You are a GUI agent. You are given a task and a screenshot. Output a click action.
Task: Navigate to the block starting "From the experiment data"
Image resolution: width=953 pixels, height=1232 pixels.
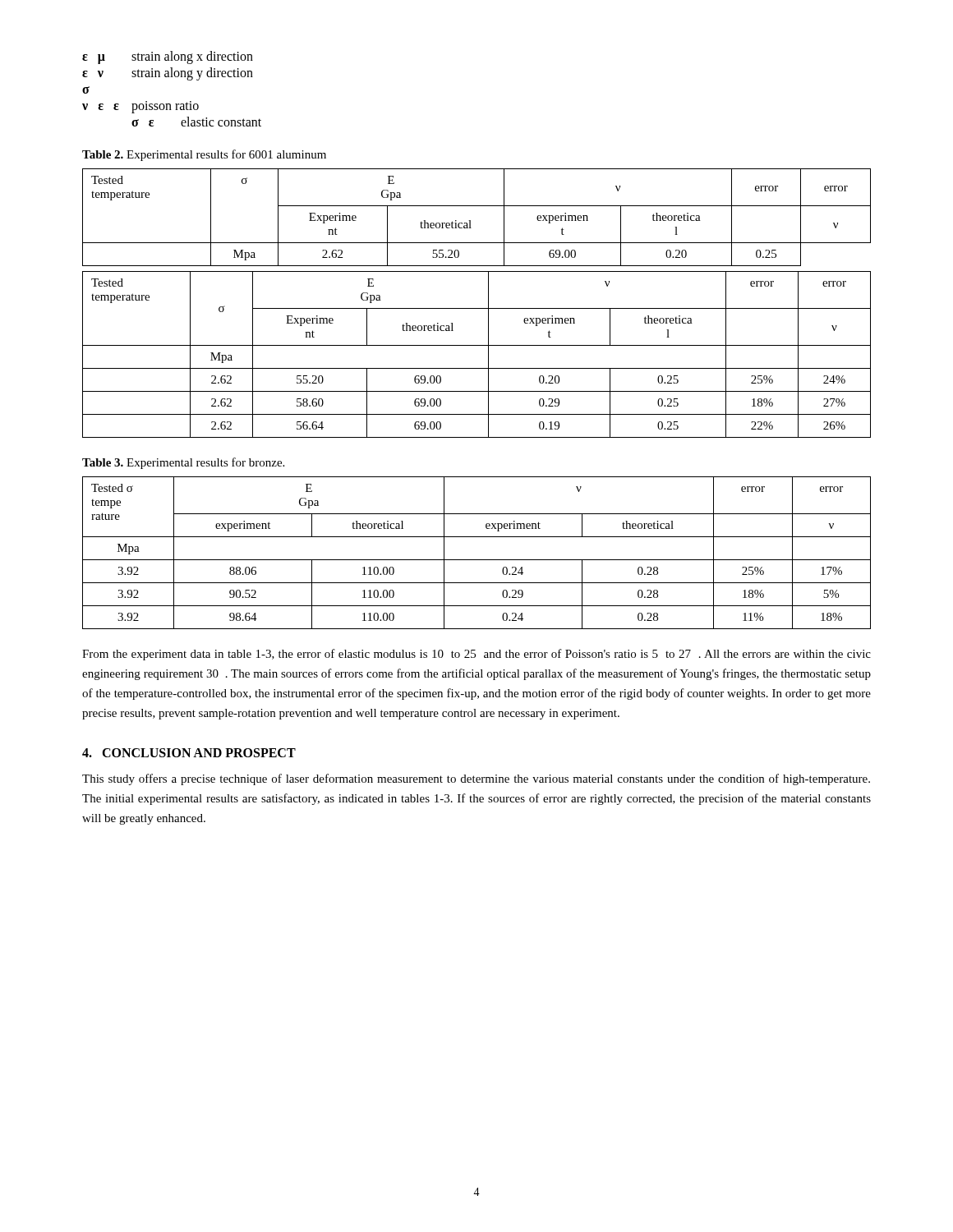coord(476,683)
